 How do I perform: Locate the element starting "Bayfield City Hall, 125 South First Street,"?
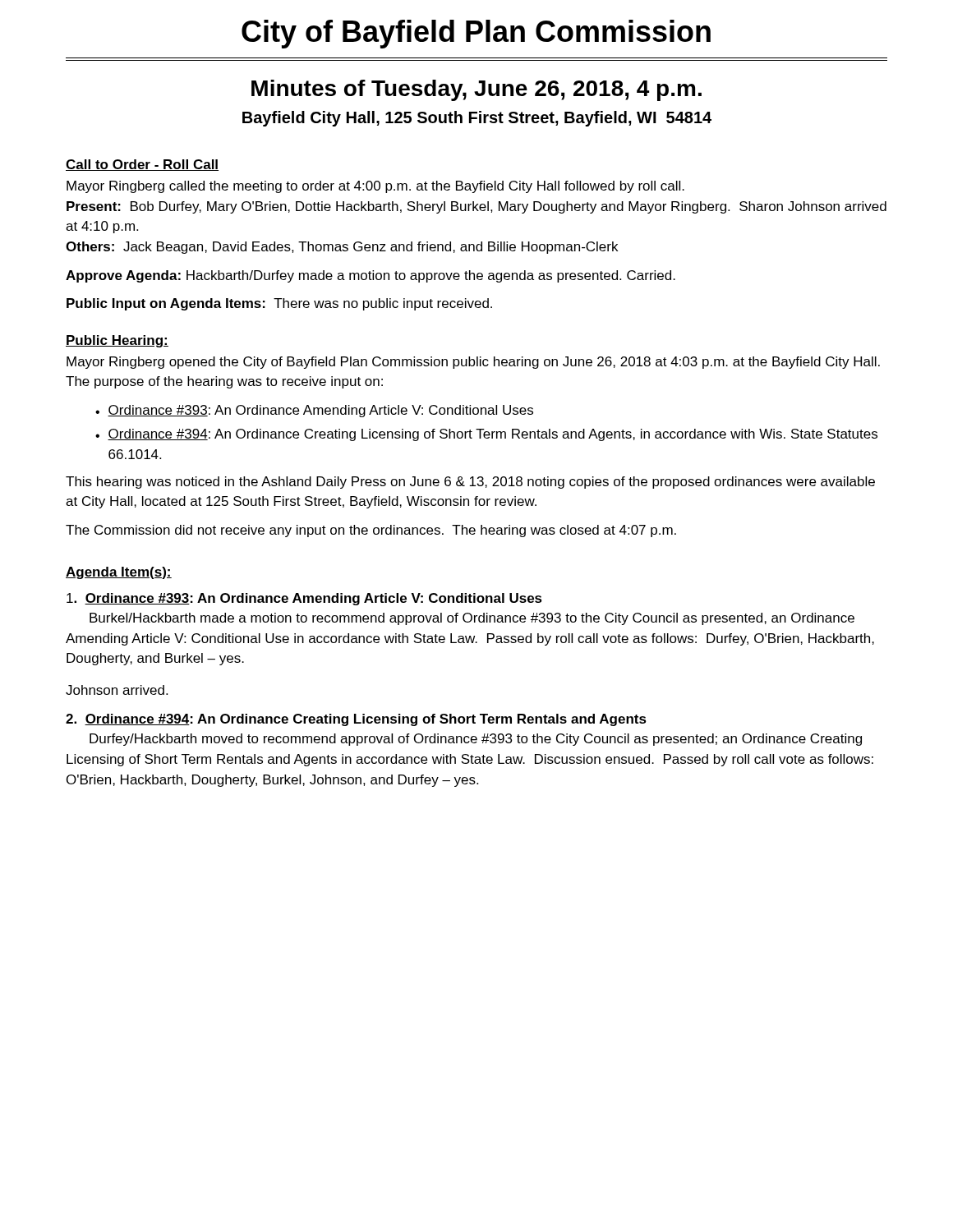[x=476, y=117]
